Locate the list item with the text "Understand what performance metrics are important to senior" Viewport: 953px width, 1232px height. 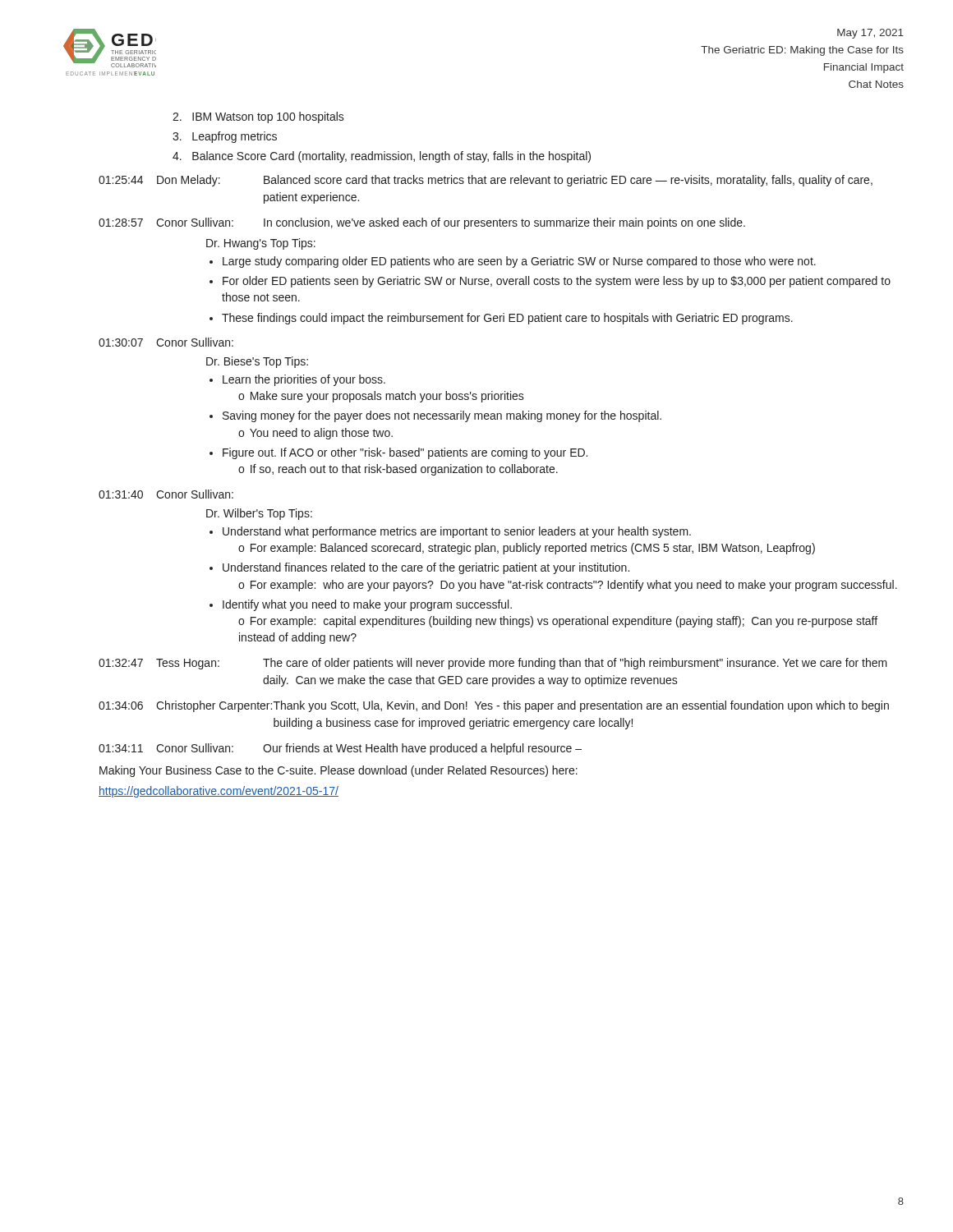tap(563, 540)
